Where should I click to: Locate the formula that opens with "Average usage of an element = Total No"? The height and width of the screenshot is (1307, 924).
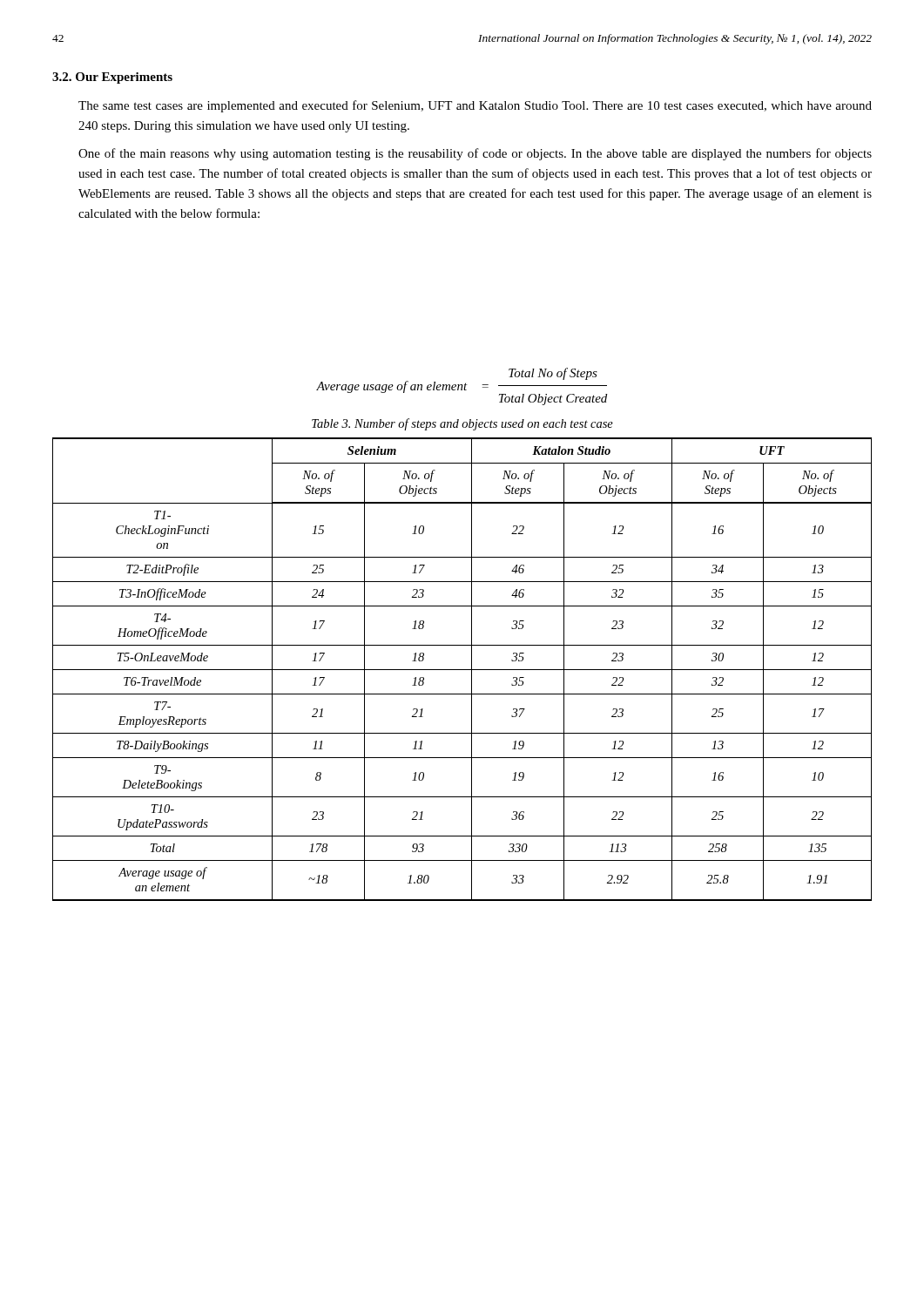pos(462,386)
